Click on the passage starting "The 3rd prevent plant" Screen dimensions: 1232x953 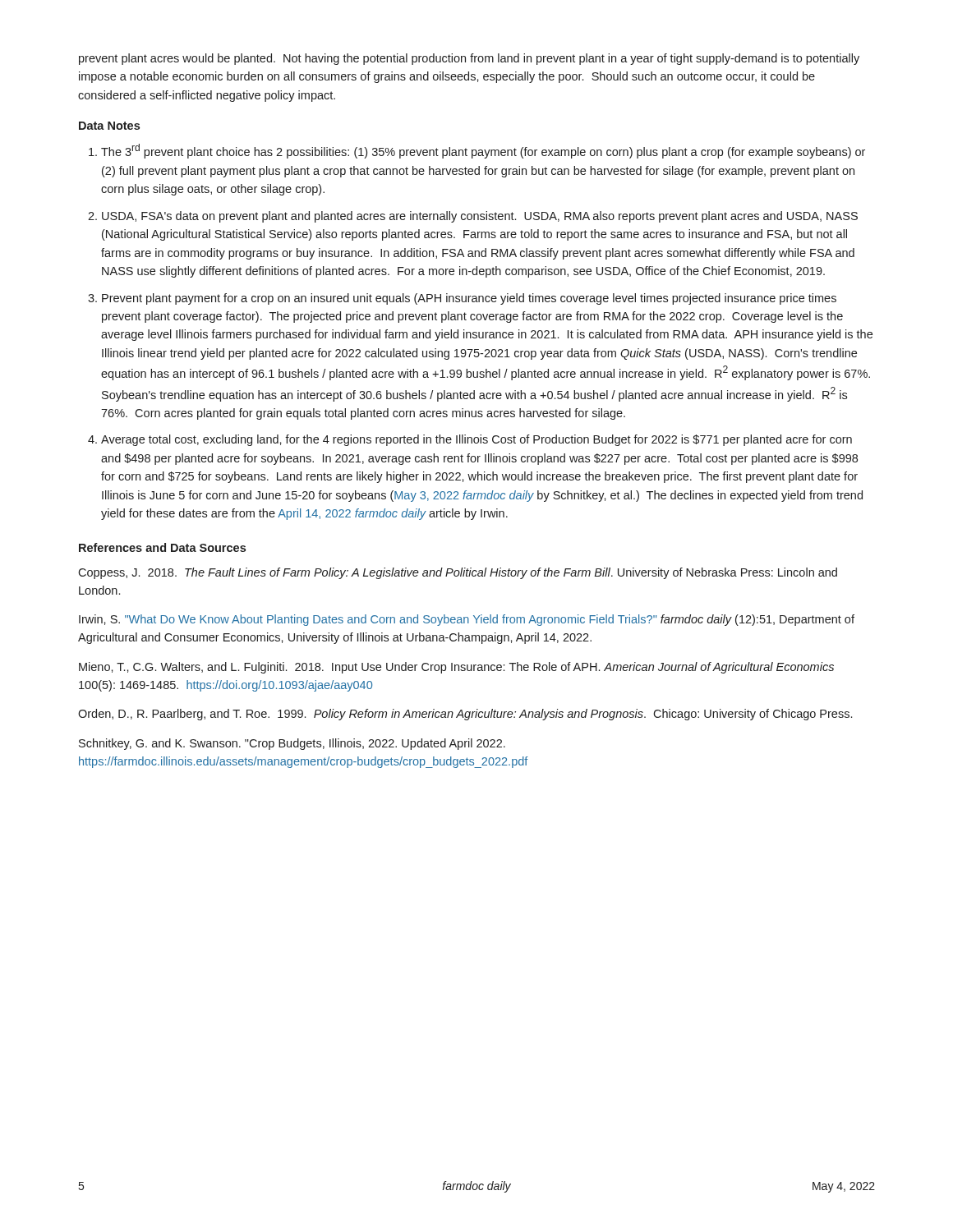coord(488,170)
